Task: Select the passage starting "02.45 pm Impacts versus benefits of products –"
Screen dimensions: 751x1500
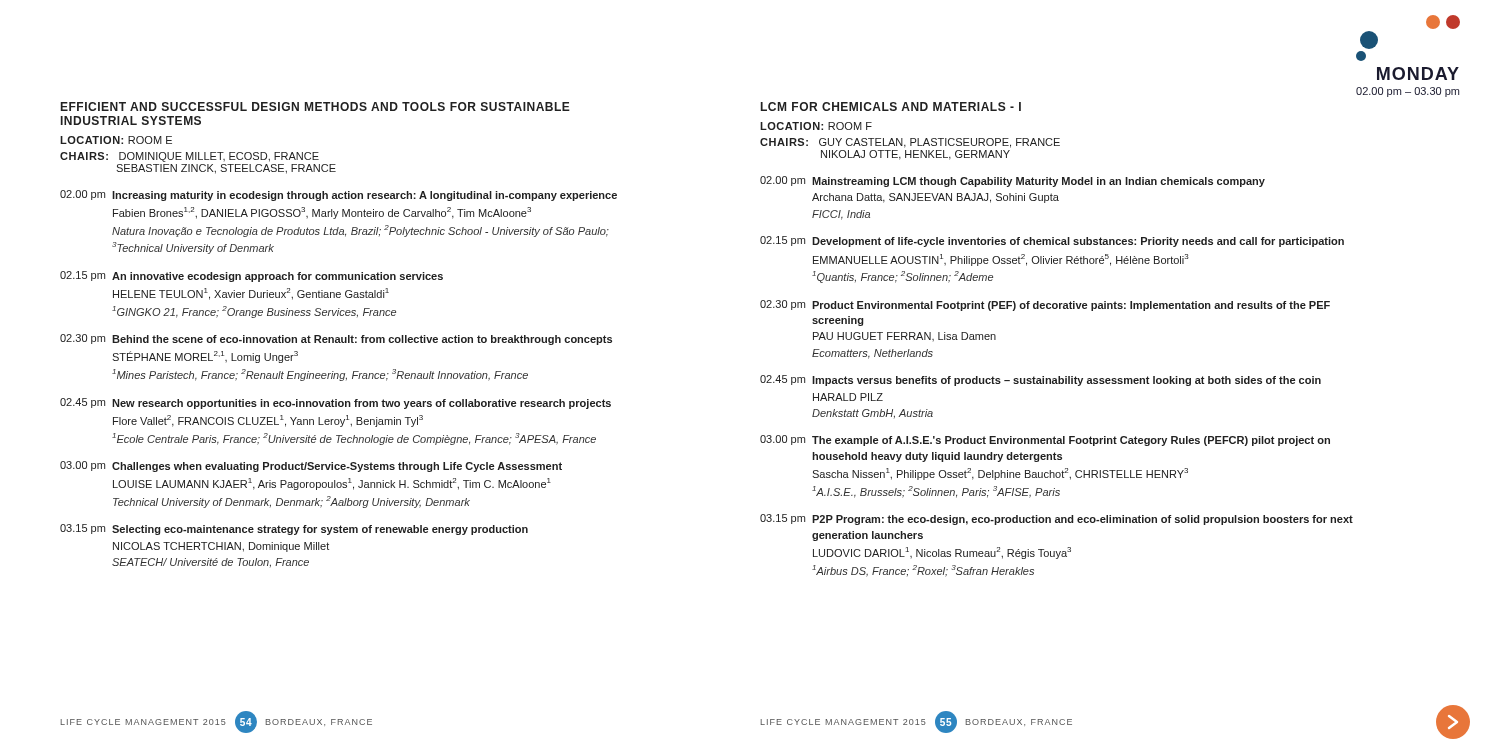Action: point(1040,380)
